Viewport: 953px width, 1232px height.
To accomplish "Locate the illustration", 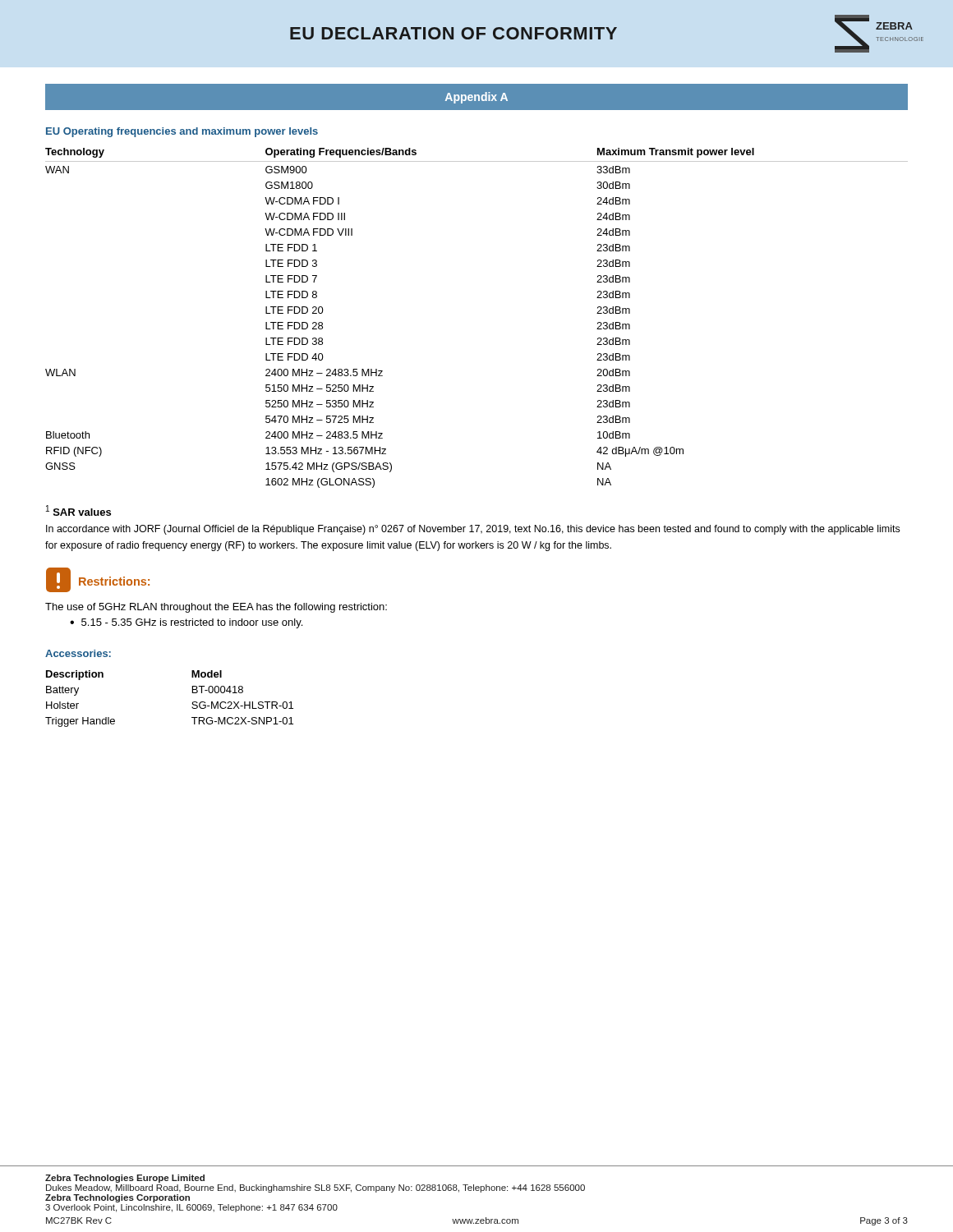I will [x=58, y=581].
